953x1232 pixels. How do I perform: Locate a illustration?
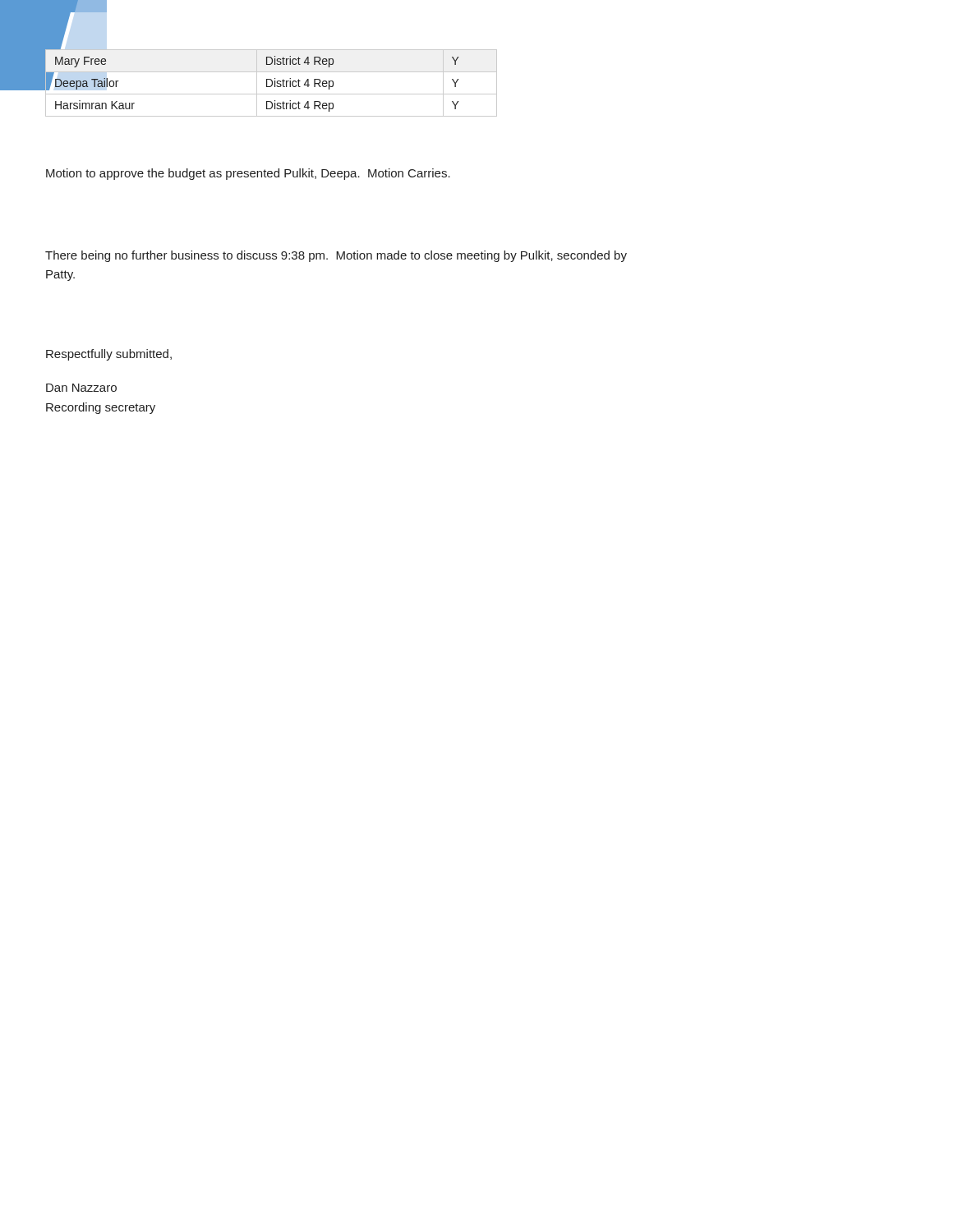pyautogui.click(x=53, y=45)
